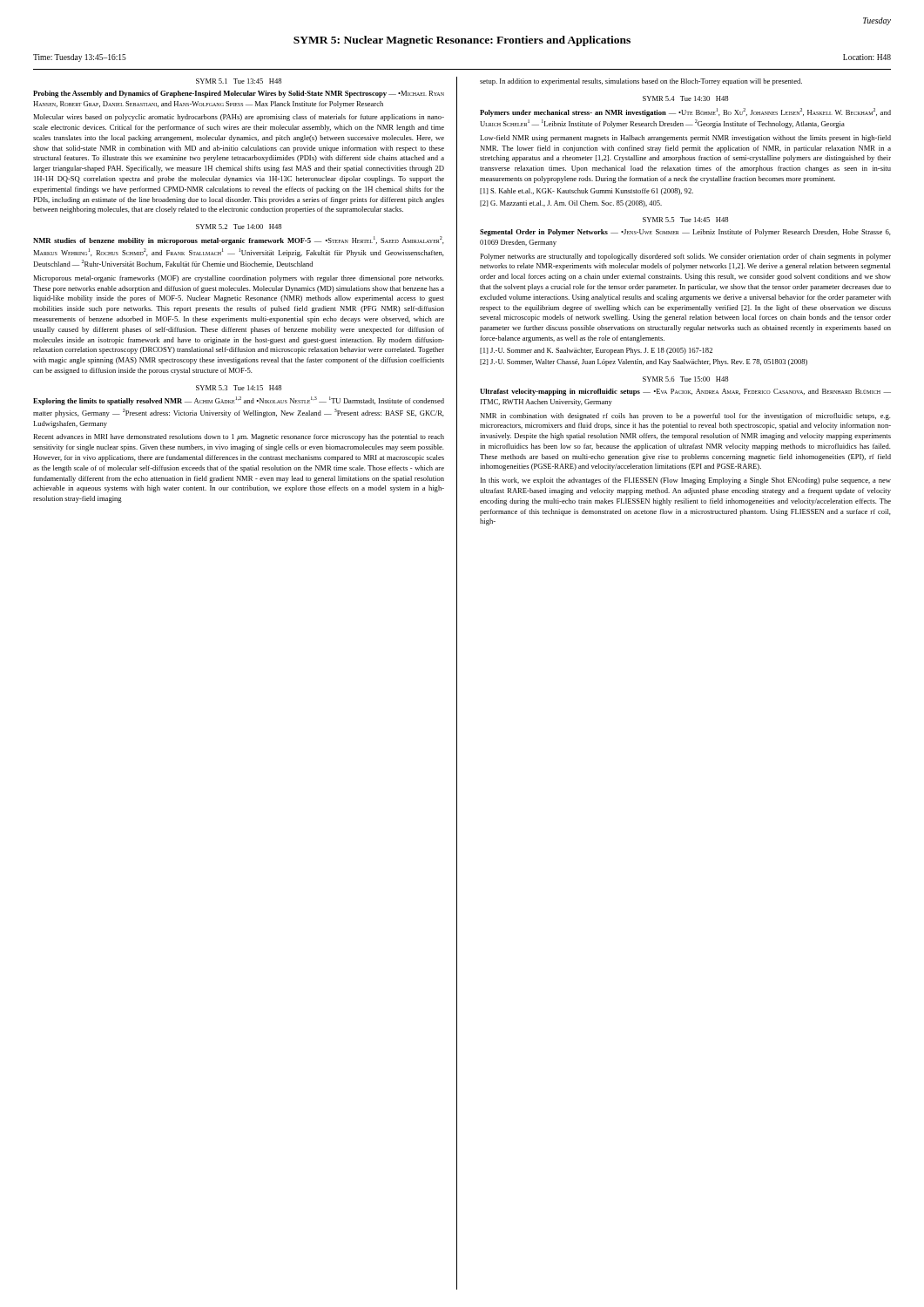Click on the text starting "setup. In addition to experimental"

pyautogui.click(x=641, y=81)
